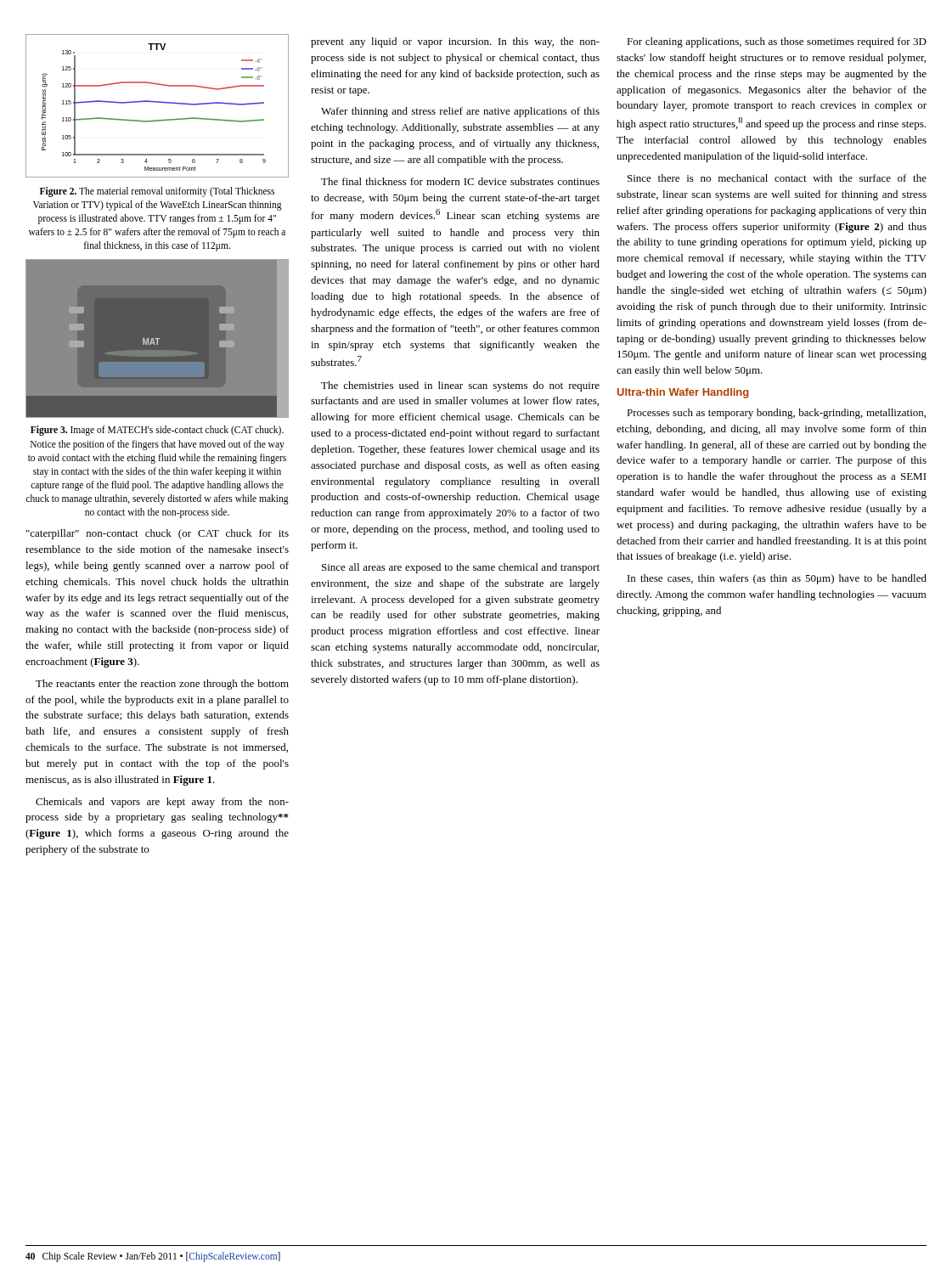Click on the block starting "Ultra-thin Wafer Handling"
The image size is (952, 1274).
pyautogui.click(x=683, y=393)
